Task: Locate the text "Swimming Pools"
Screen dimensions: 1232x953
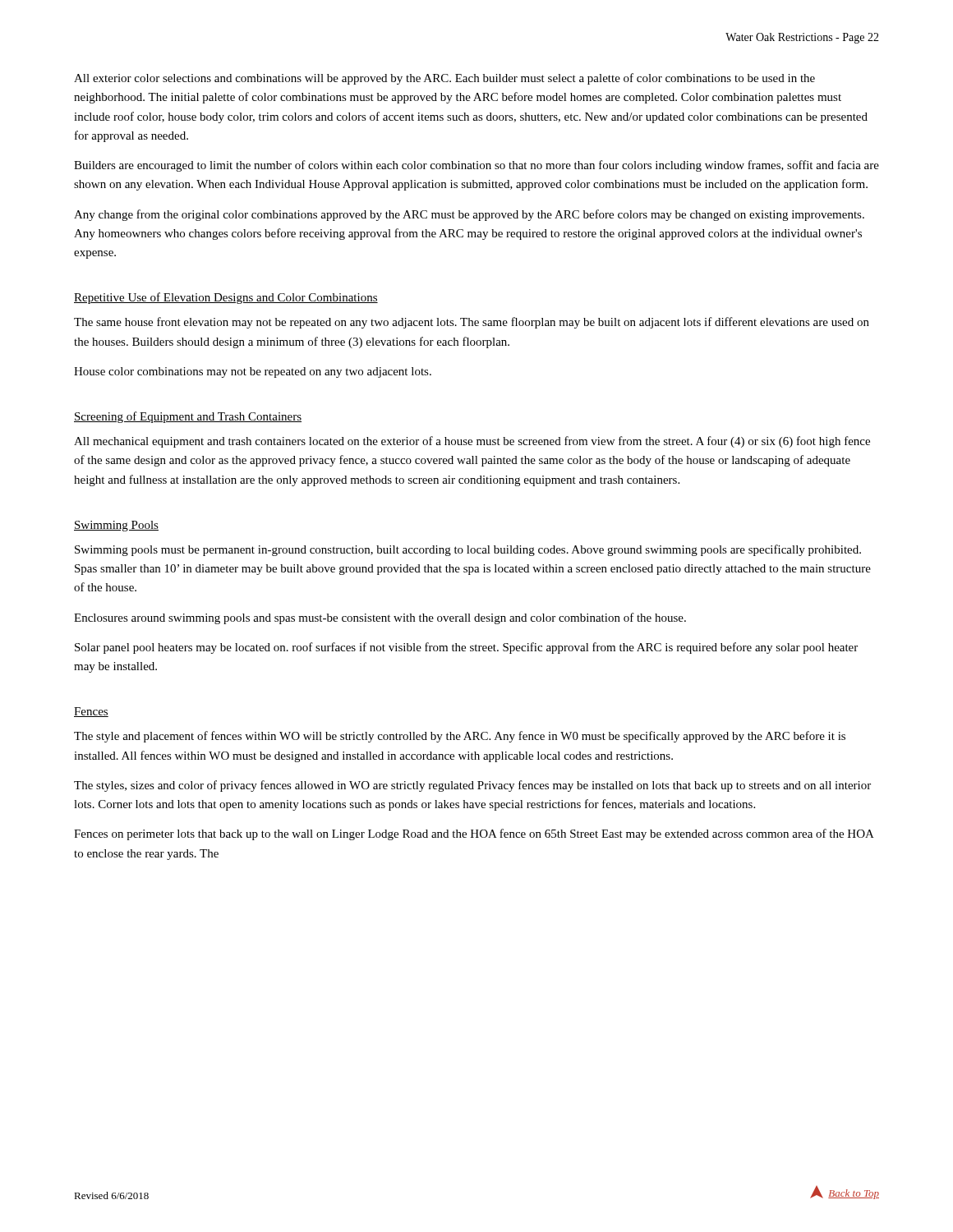Action: pyautogui.click(x=116, y=525)
